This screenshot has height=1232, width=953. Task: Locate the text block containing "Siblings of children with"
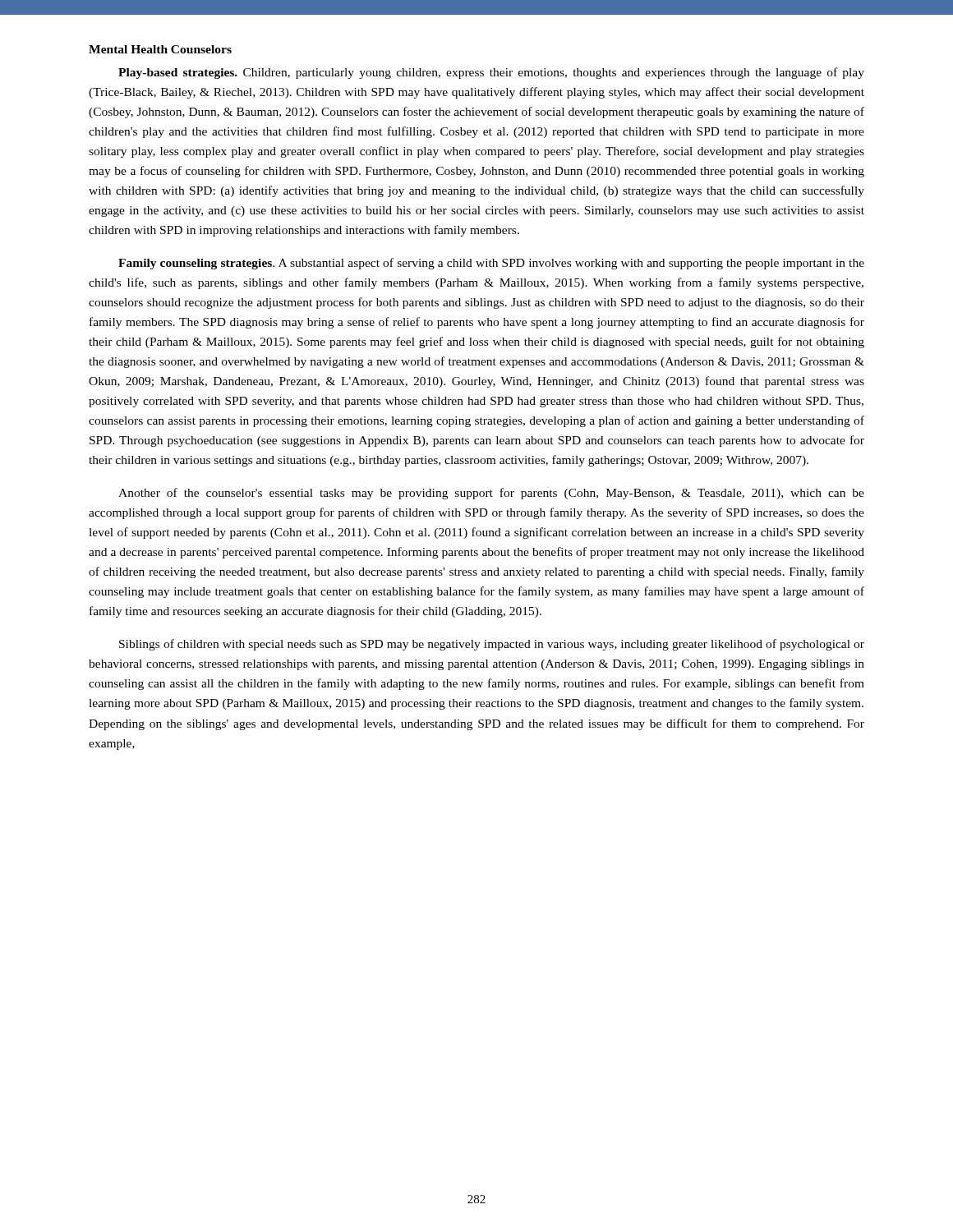[476, 693]
